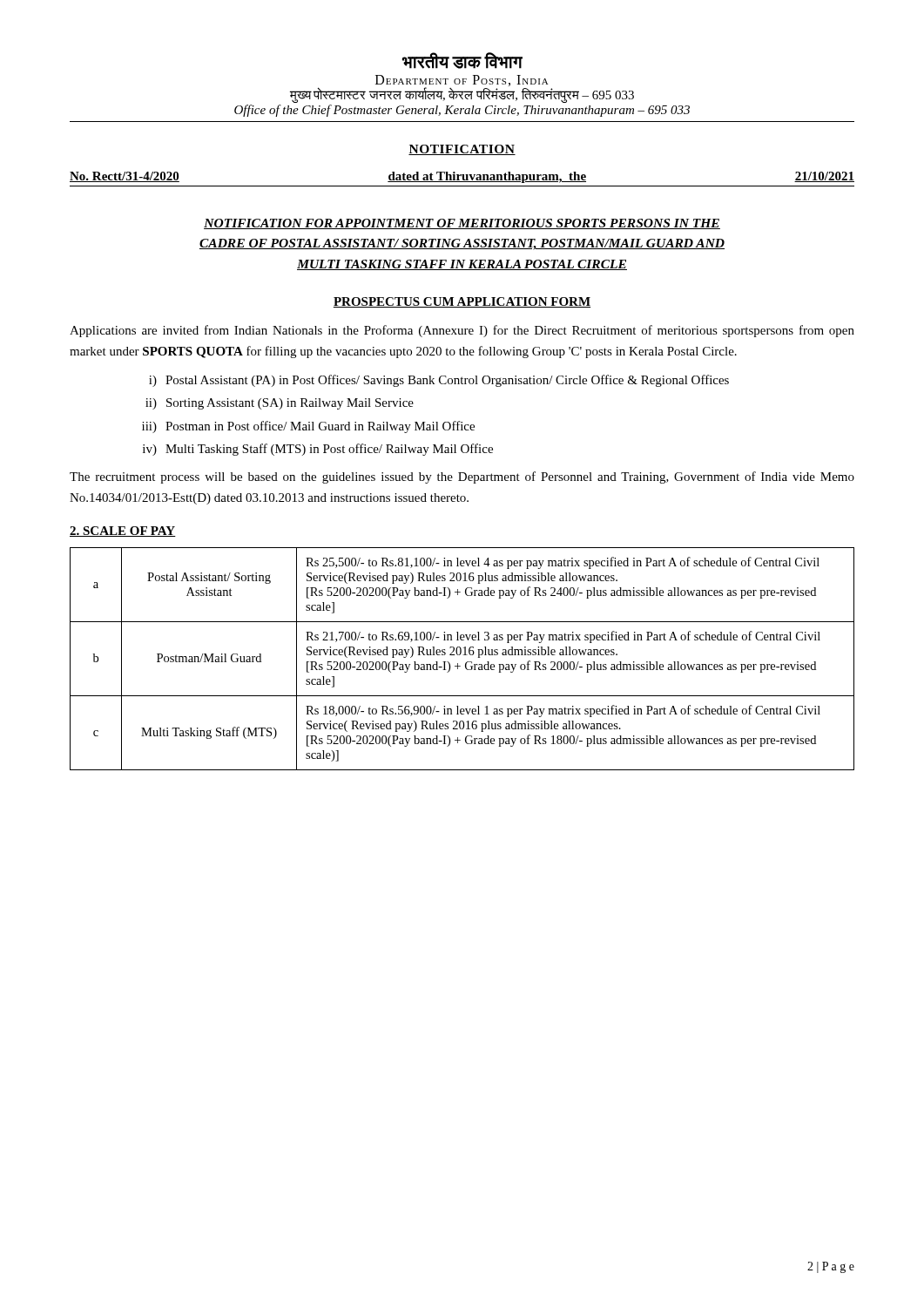
Task: Navigate to the block starting "No. Rectt/31-4/2020 dated at Thiruvananthapuram, the"
Action: [462, 176]
